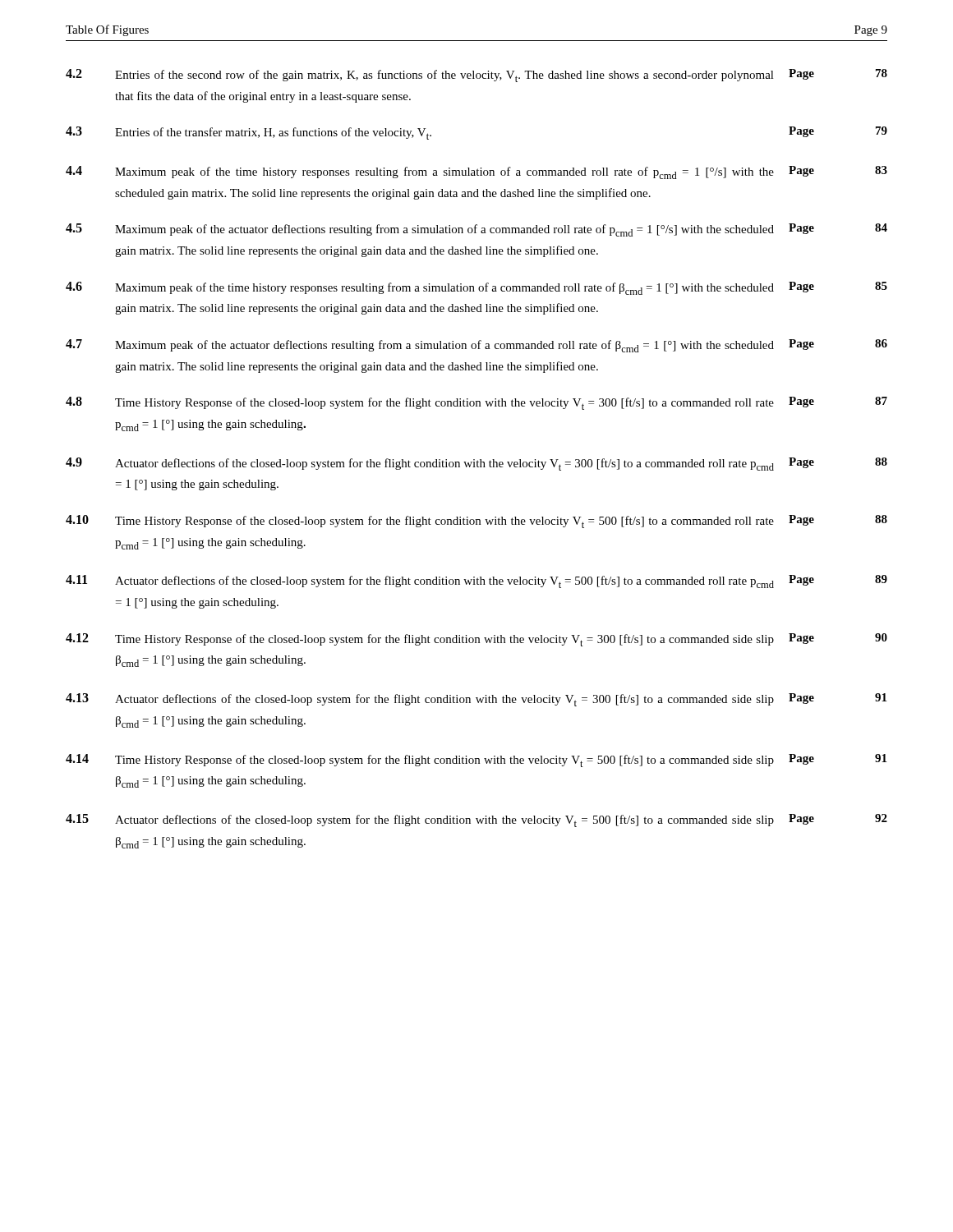Find the block on this page that starts "4.7 Maximum peak of the"

[x=476, y=356]
